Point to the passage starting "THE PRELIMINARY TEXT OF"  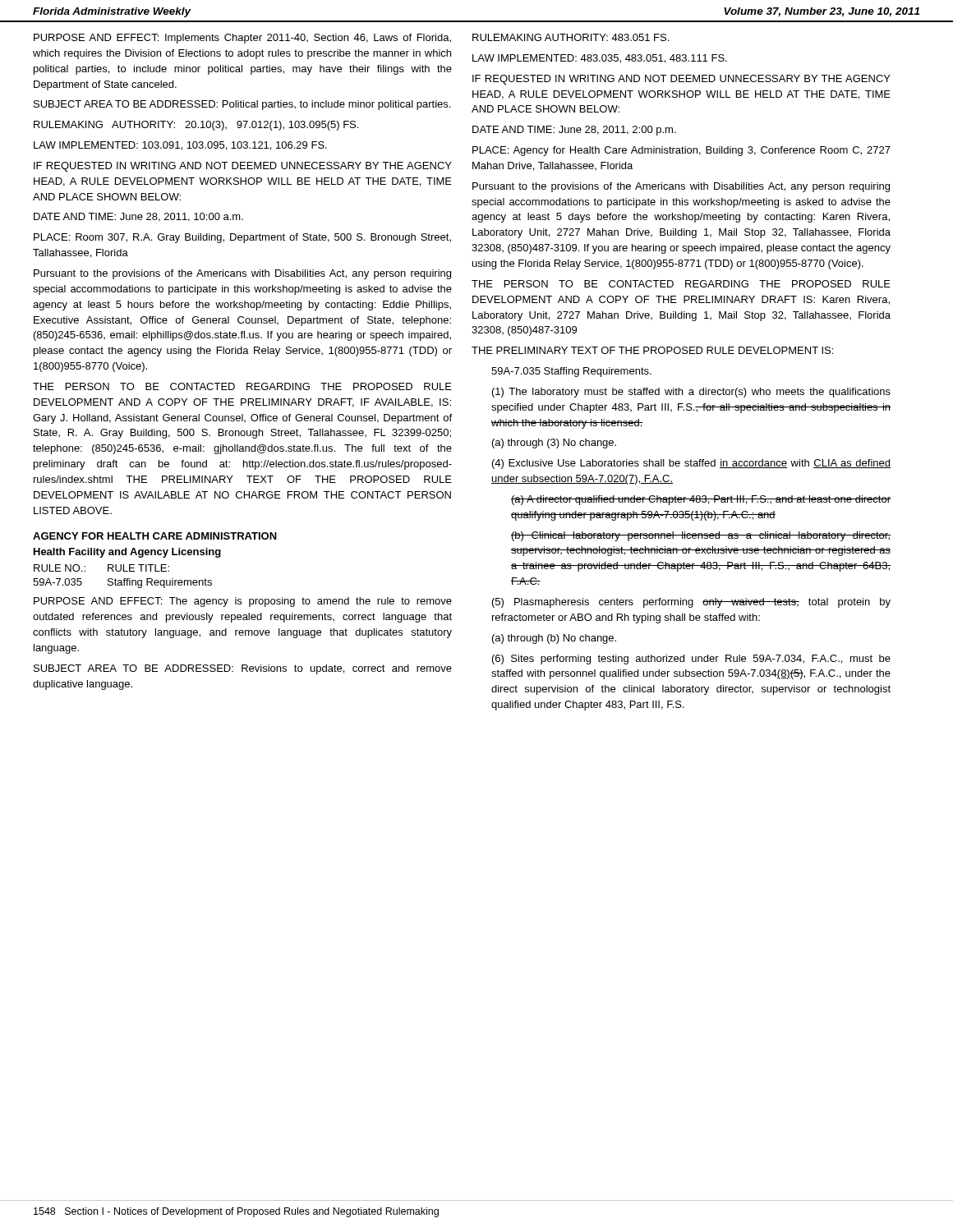coord(653,351)
